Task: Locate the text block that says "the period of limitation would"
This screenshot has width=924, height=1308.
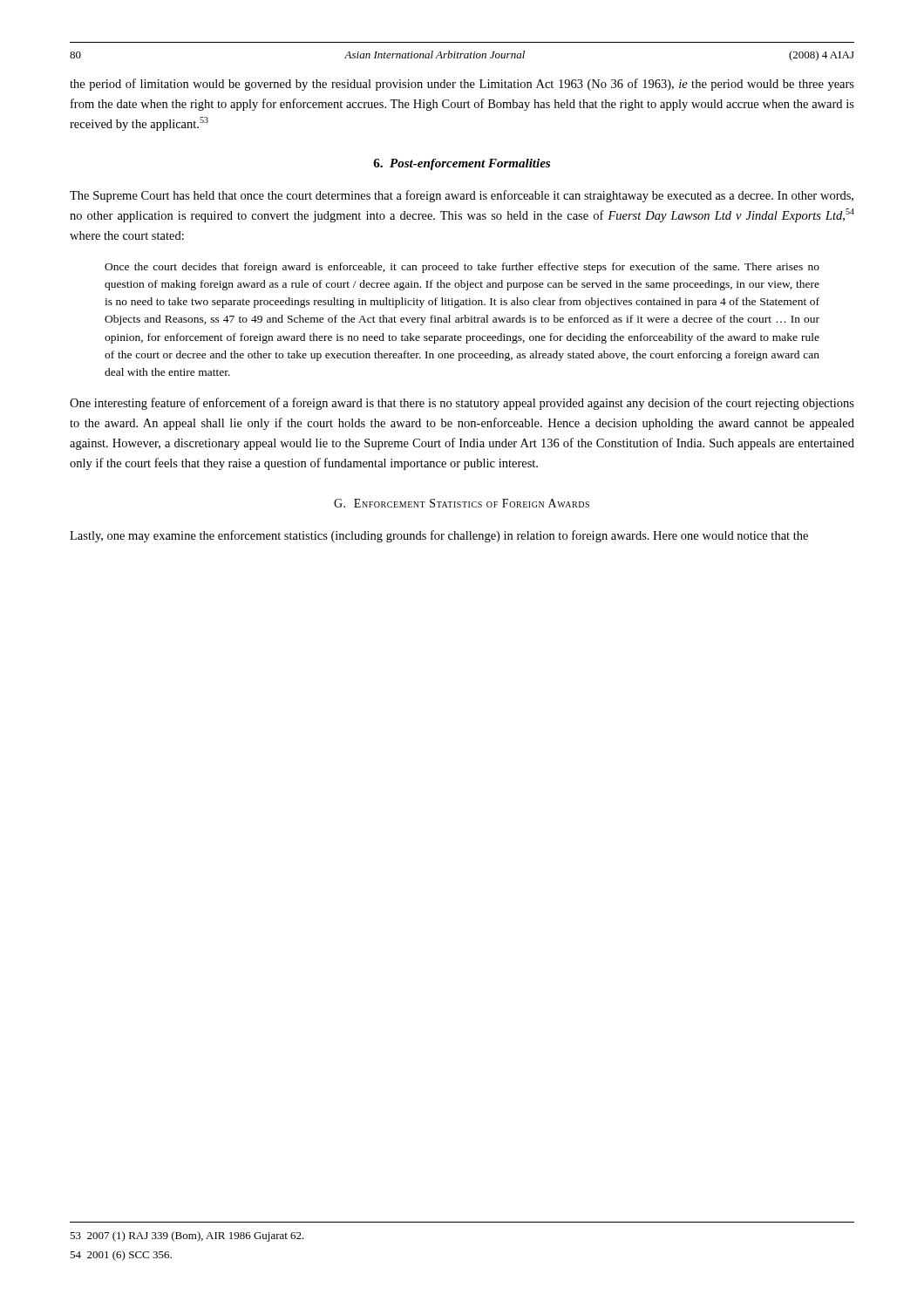Action: click(462, 104)
